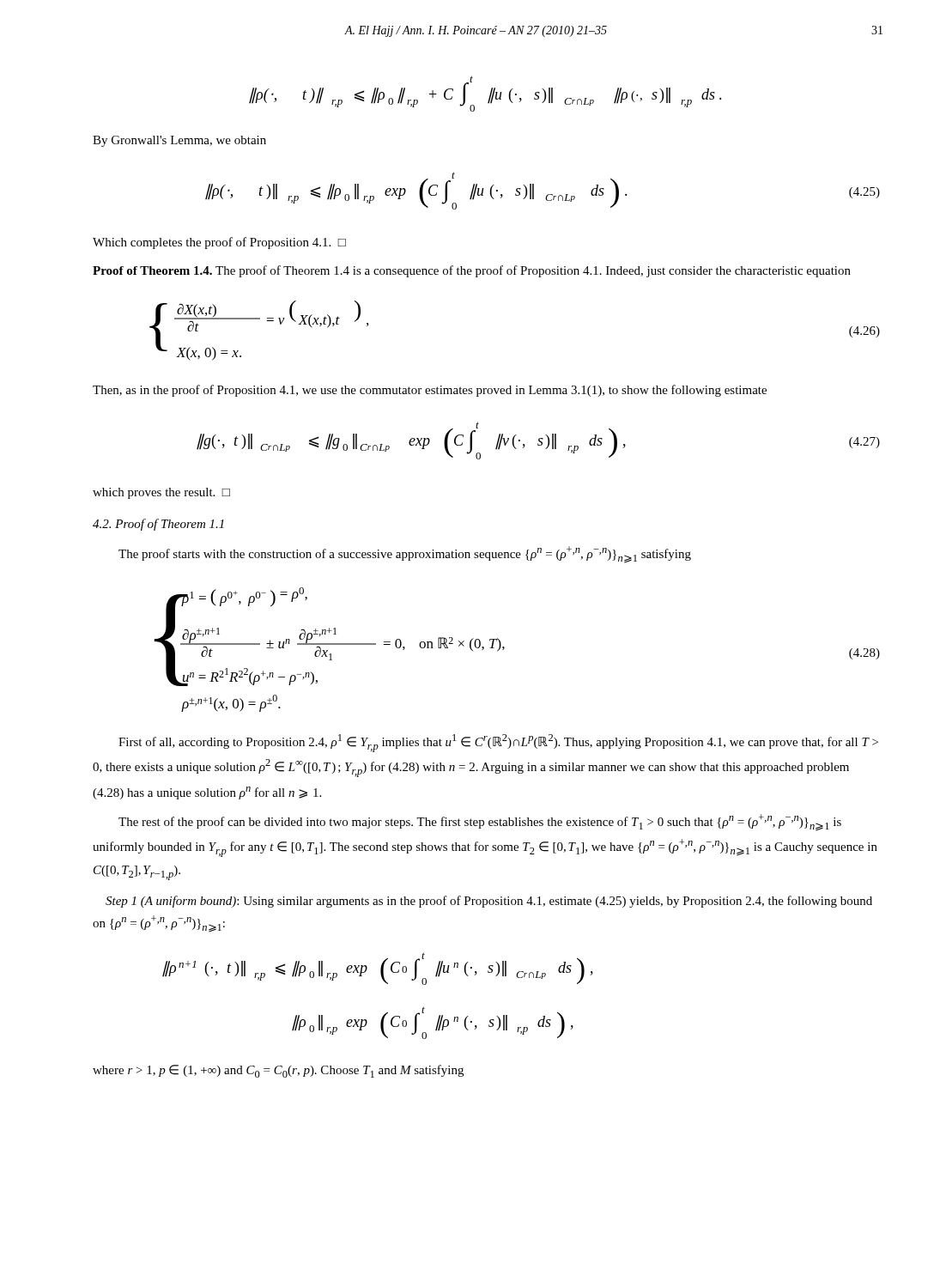Select the text block with the text "Then, as in the proof of Proposition"

point(430,390)
